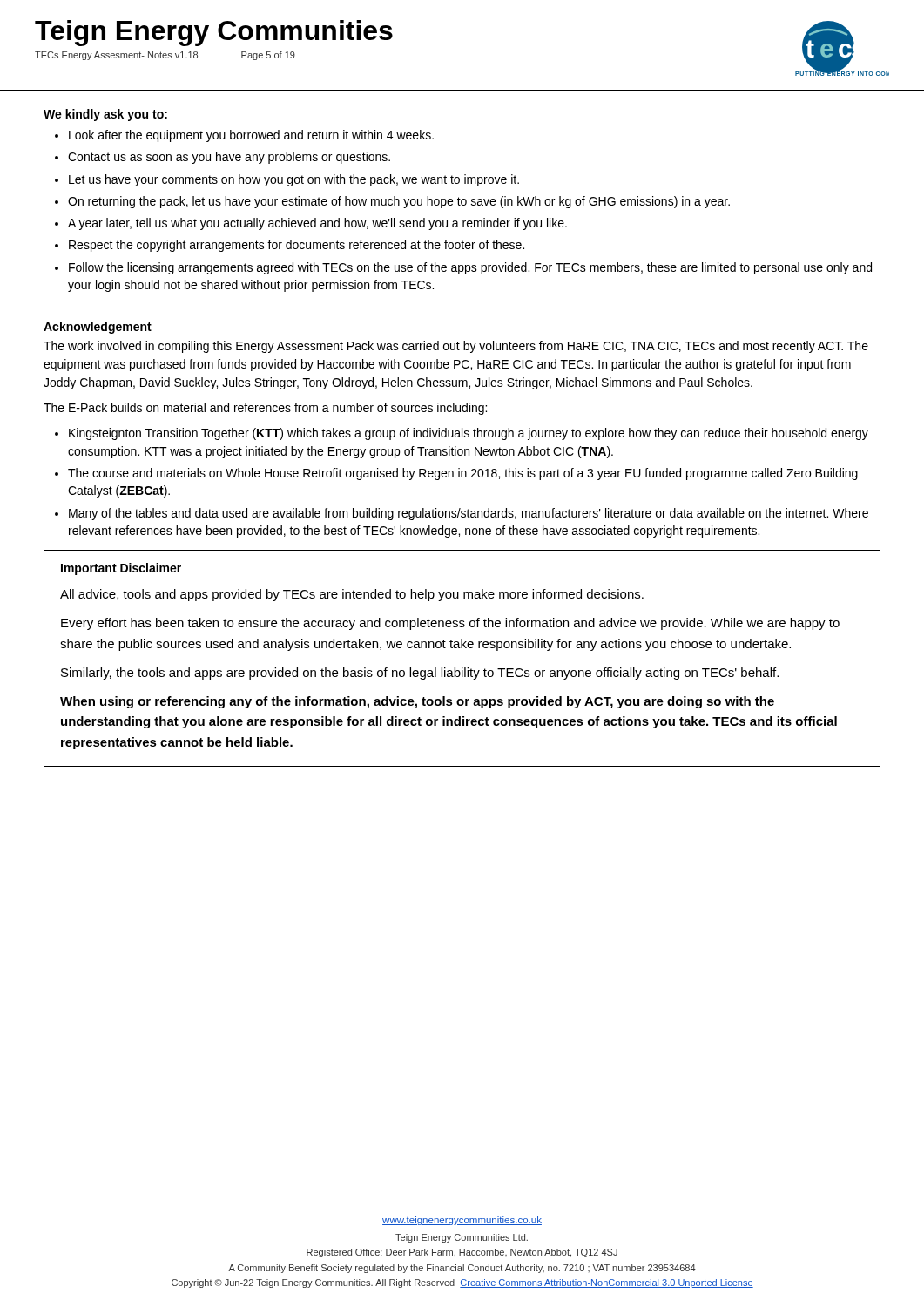Screen dimensions: 1307x924
Task: Locate the passage starting "A year later, tell us"
Action: [318, 223]
